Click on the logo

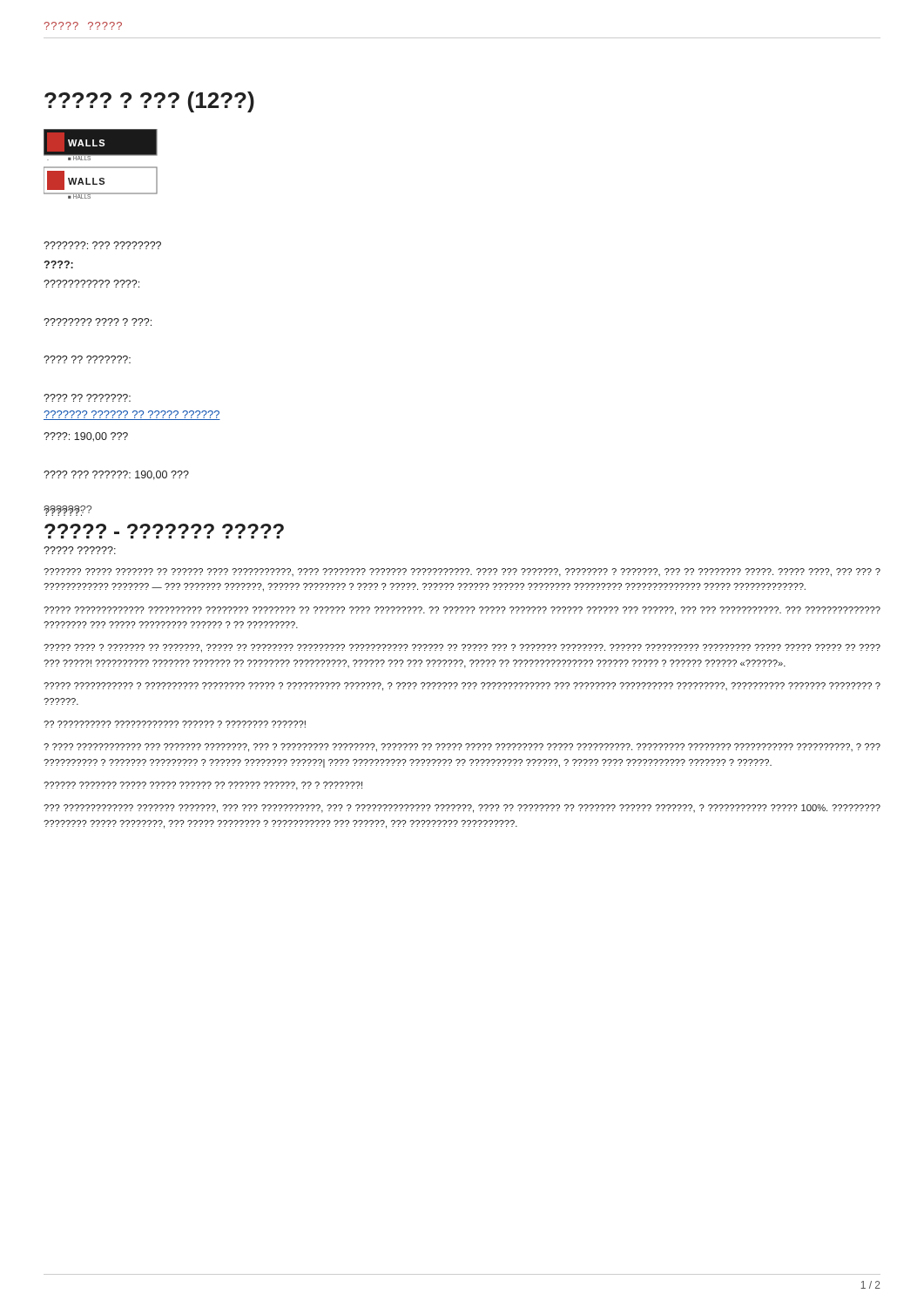(x=105, y=165)
